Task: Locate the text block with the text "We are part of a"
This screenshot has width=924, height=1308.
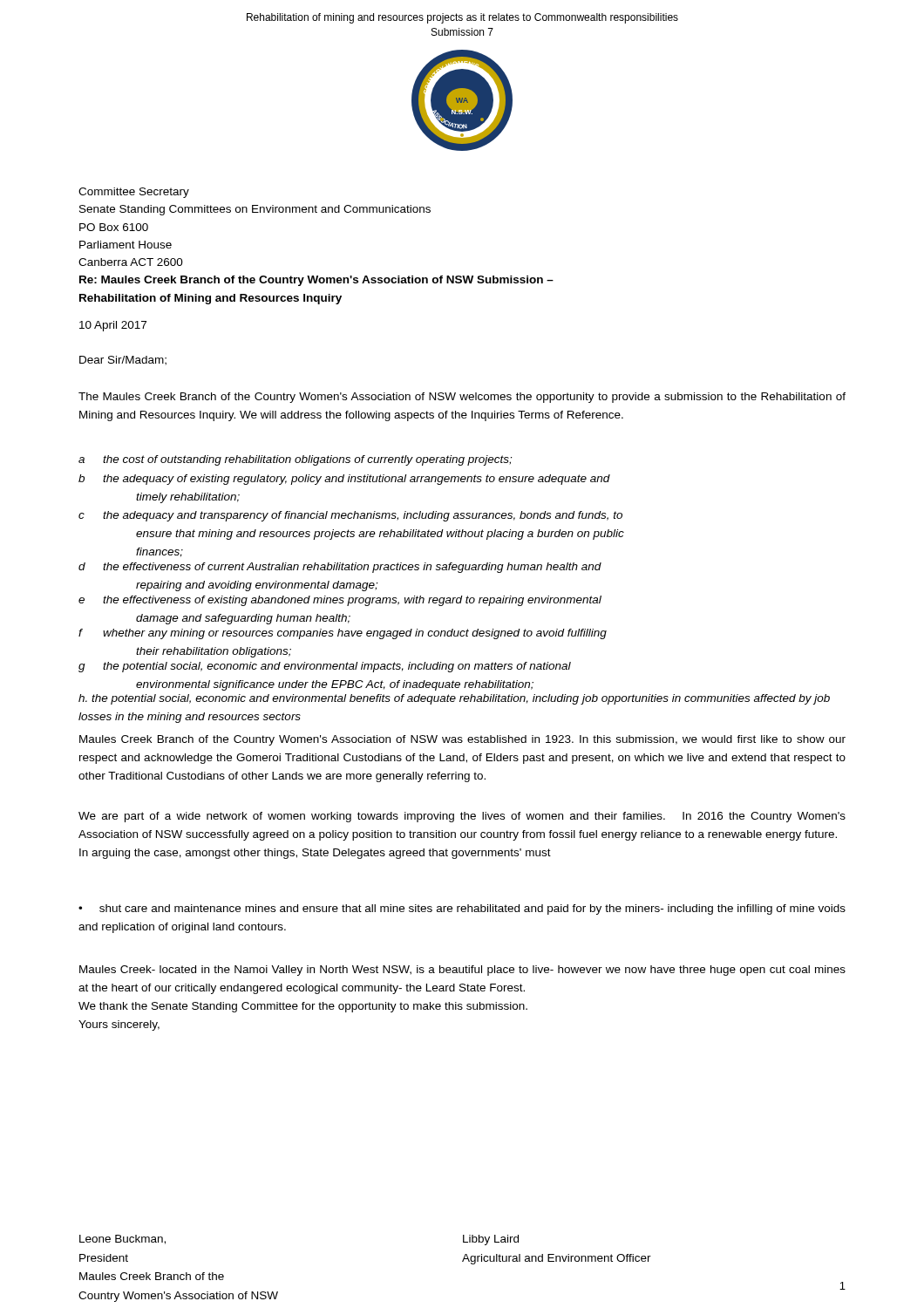Action: (462, 834)
